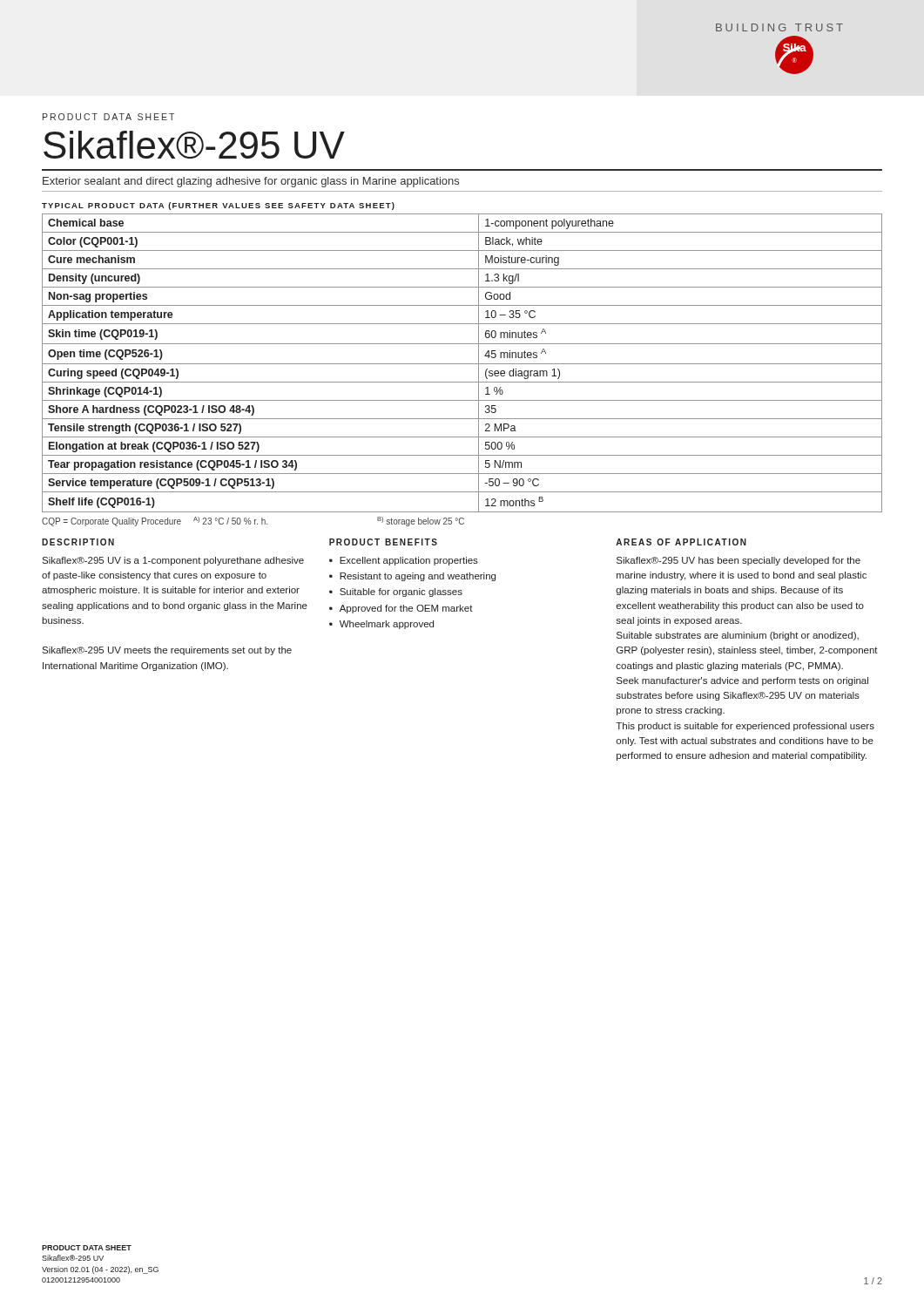924x1307 pixels.
Task: Select the region starting "▪ Suitable for organic glasses"
Action: (x=396, y=592)
